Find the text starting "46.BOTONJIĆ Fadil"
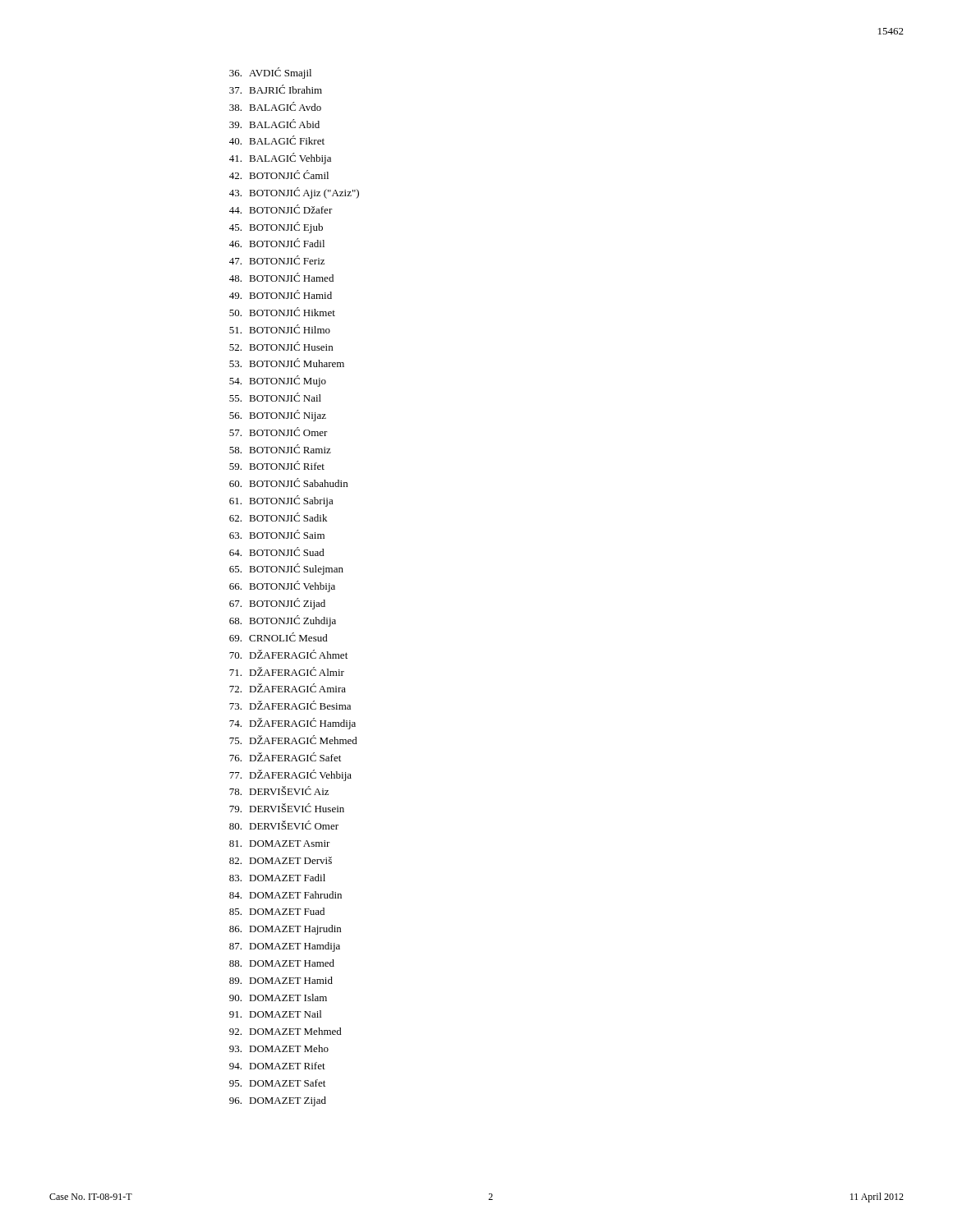The image size is (953, 1232). click(277, 243)
